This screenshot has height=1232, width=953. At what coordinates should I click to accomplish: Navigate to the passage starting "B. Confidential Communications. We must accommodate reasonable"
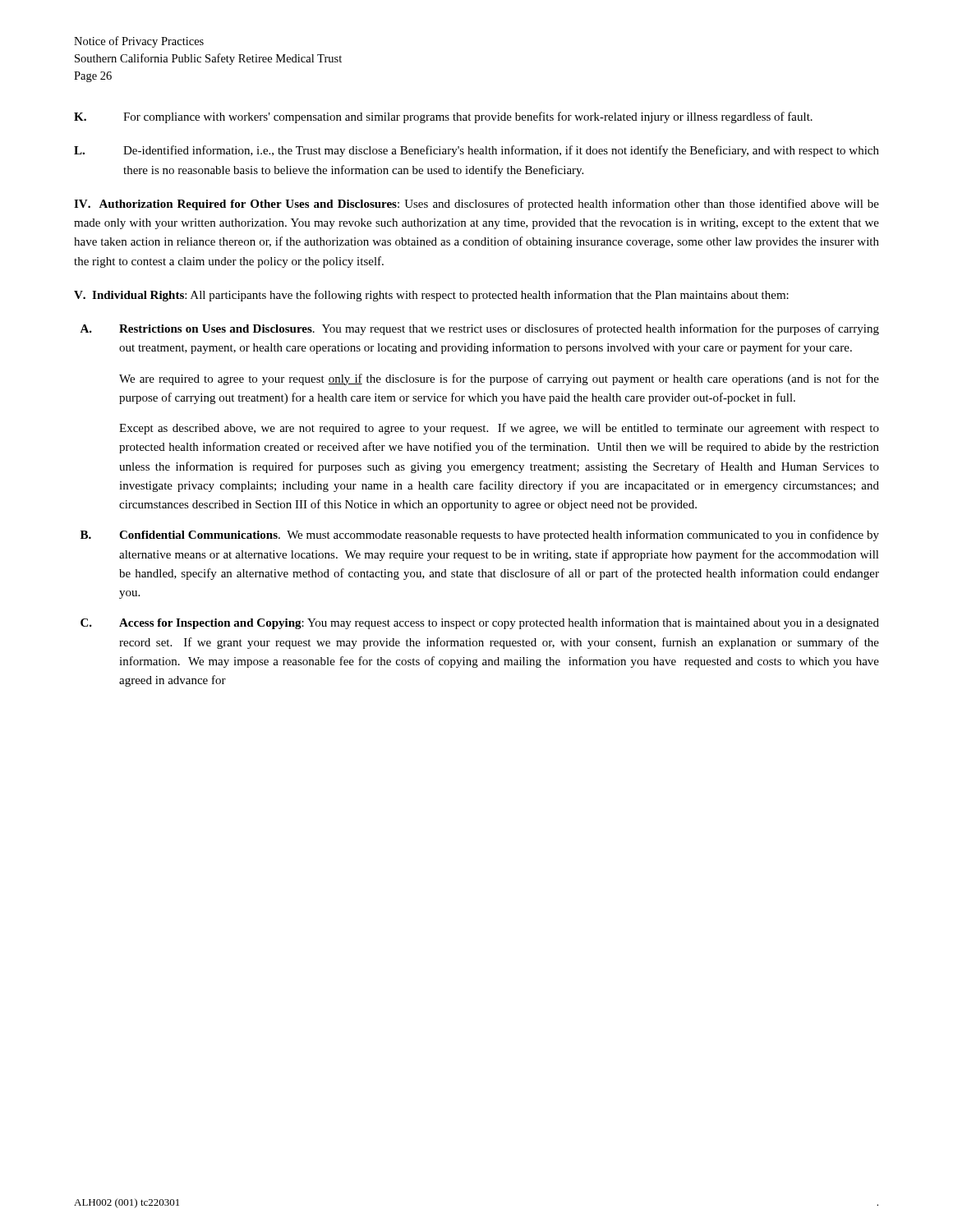pos(476,564)
